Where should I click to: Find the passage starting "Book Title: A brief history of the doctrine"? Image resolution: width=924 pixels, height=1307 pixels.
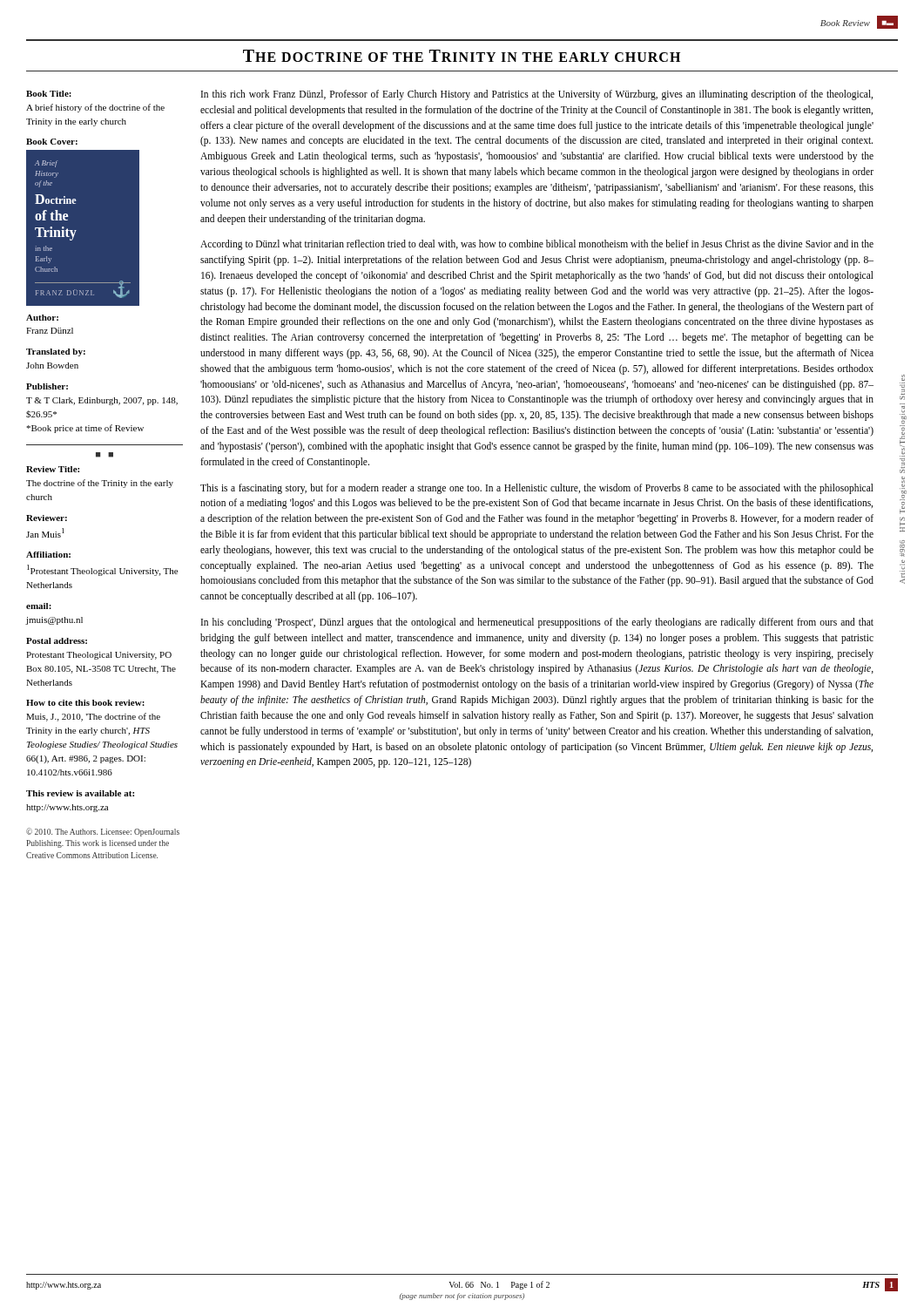(95, 107)
